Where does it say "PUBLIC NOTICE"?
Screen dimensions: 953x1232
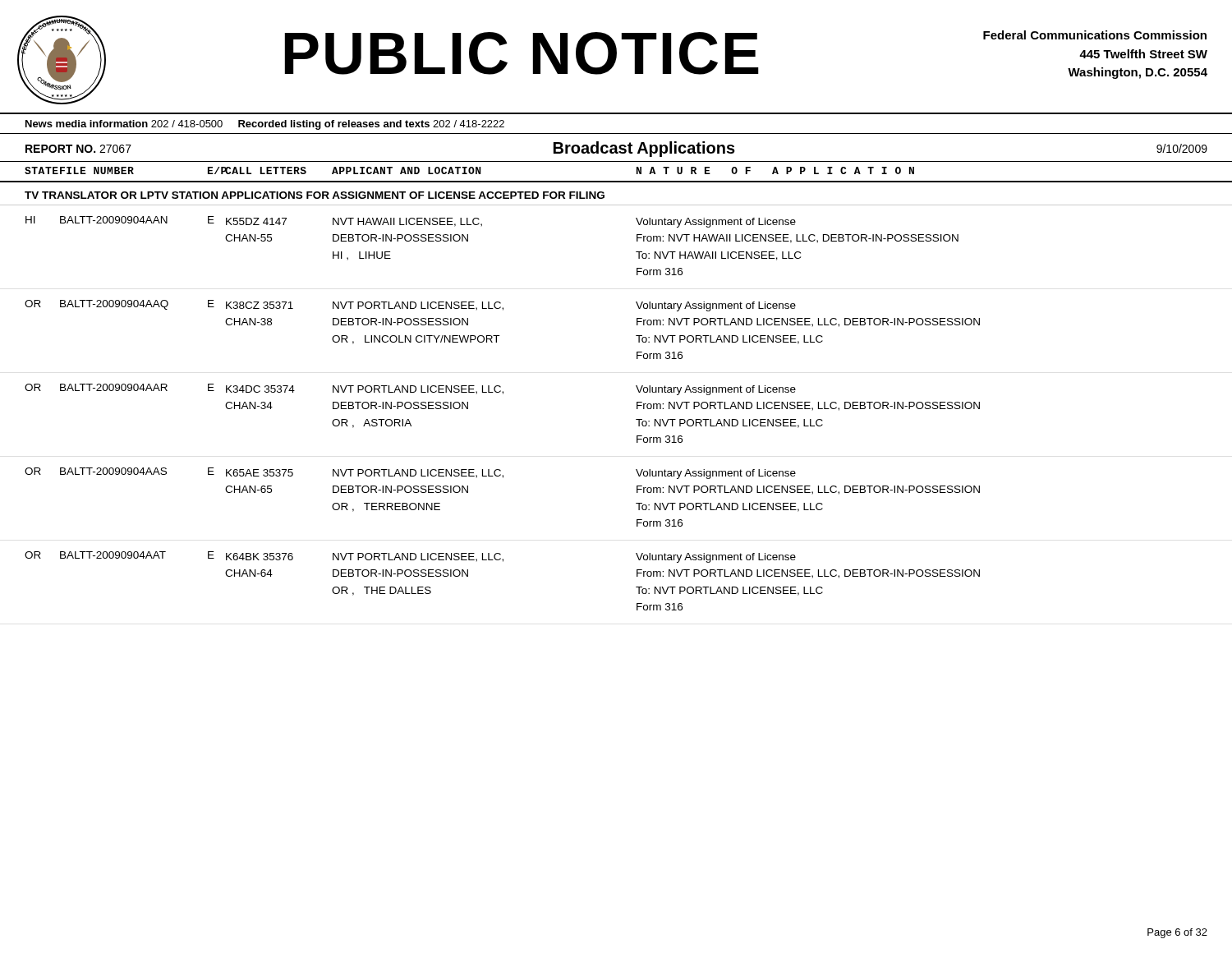[522, 53]
